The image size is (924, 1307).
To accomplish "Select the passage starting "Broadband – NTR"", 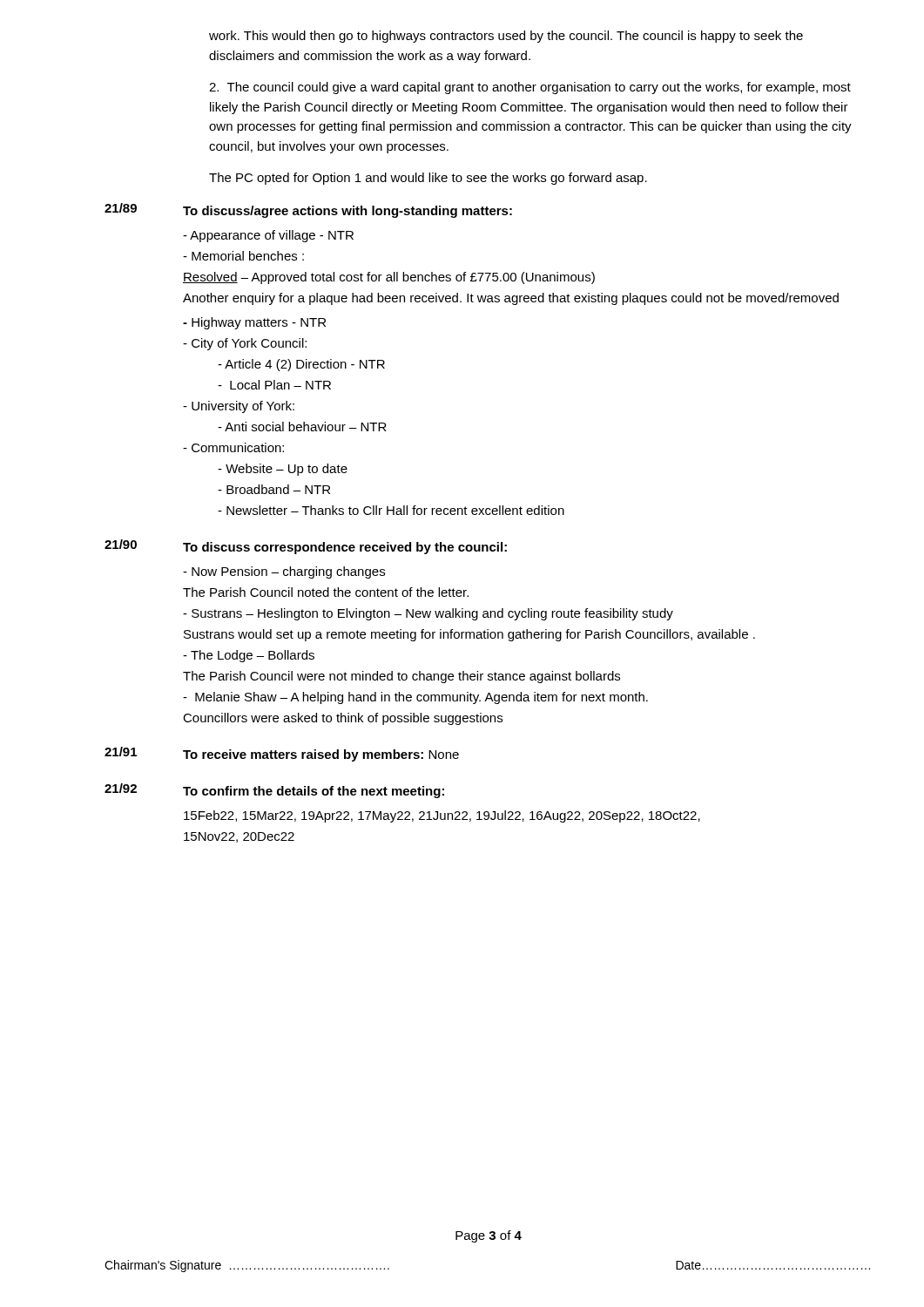I will click(274, 489).
